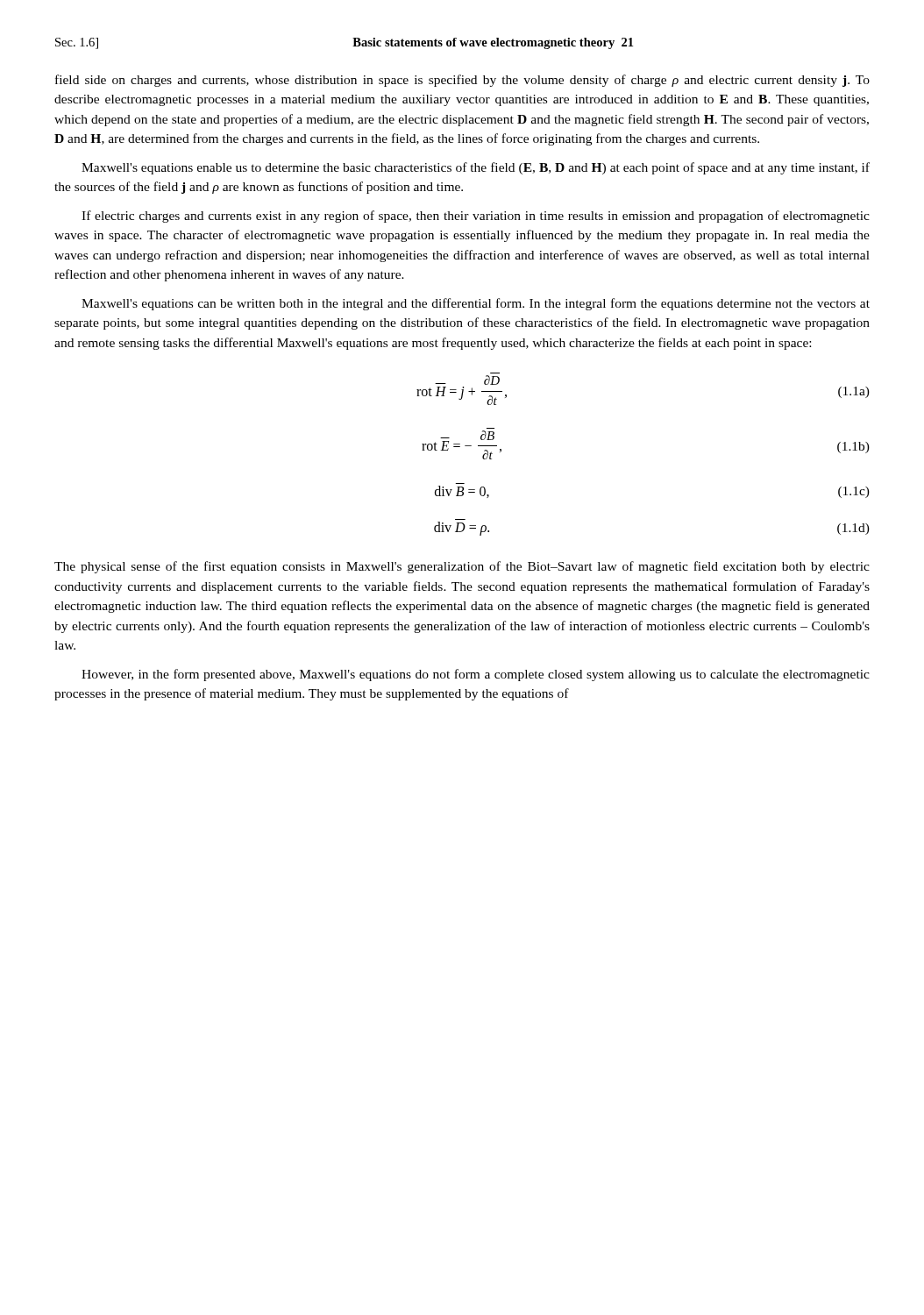Navigate to the passage starting "div D = ρ. (1.1d)"
Image resolution: width=924 pixels, height=1315 pixels.
point(462,528)
